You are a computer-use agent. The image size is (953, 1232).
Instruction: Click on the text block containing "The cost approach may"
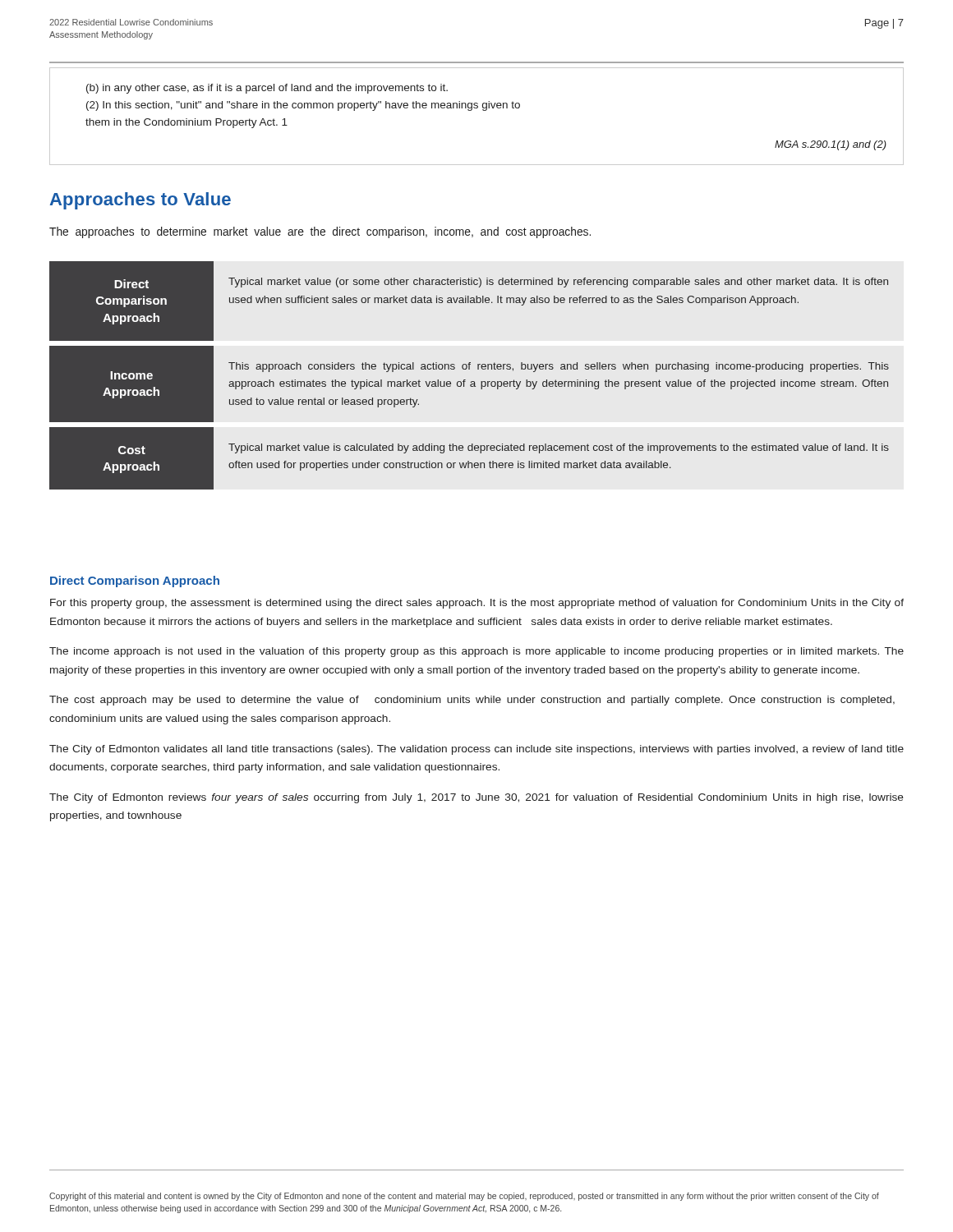pyautogui.click(x=476, y=709)
